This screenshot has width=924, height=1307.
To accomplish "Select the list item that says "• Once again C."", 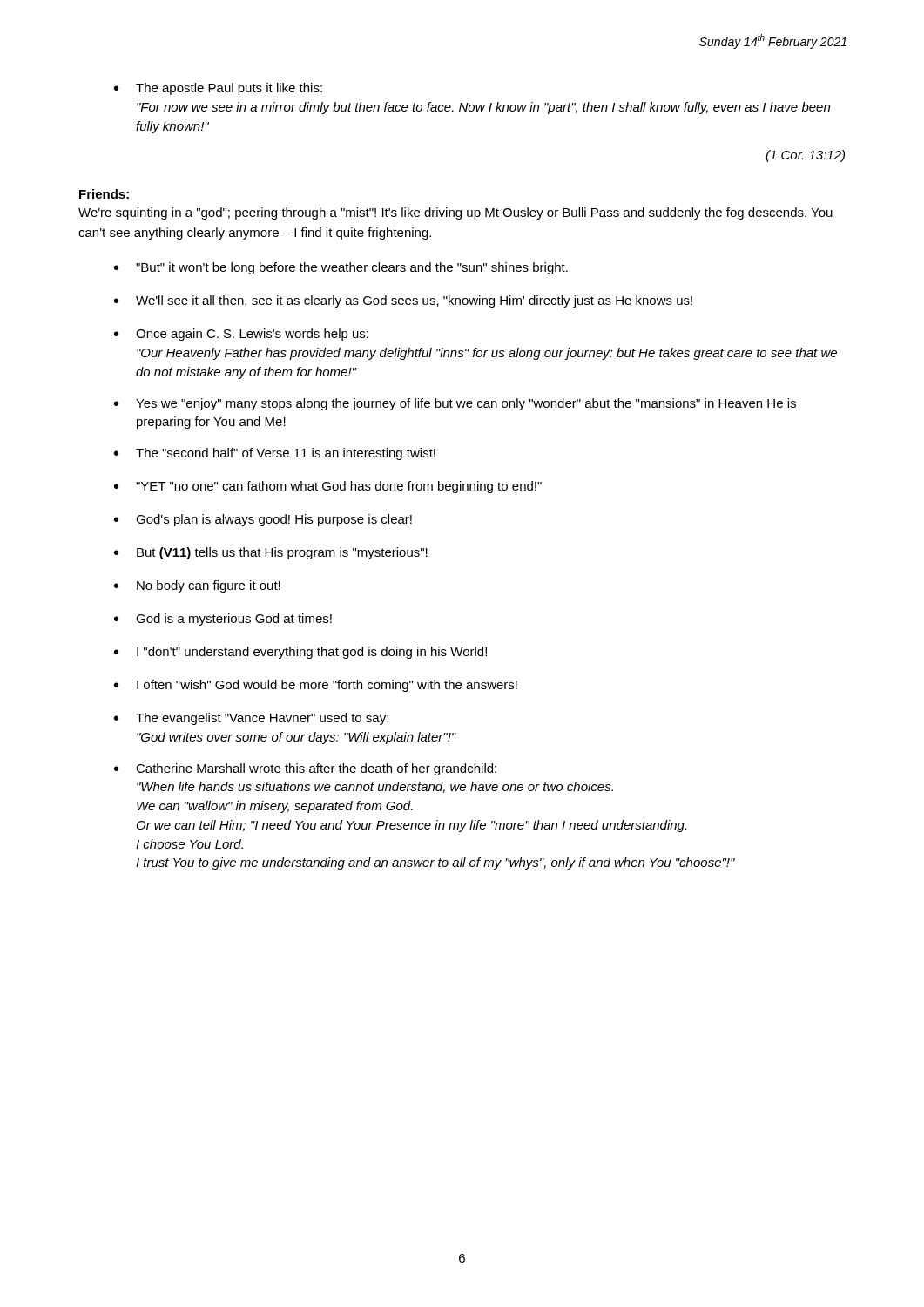I will point(479,353).
